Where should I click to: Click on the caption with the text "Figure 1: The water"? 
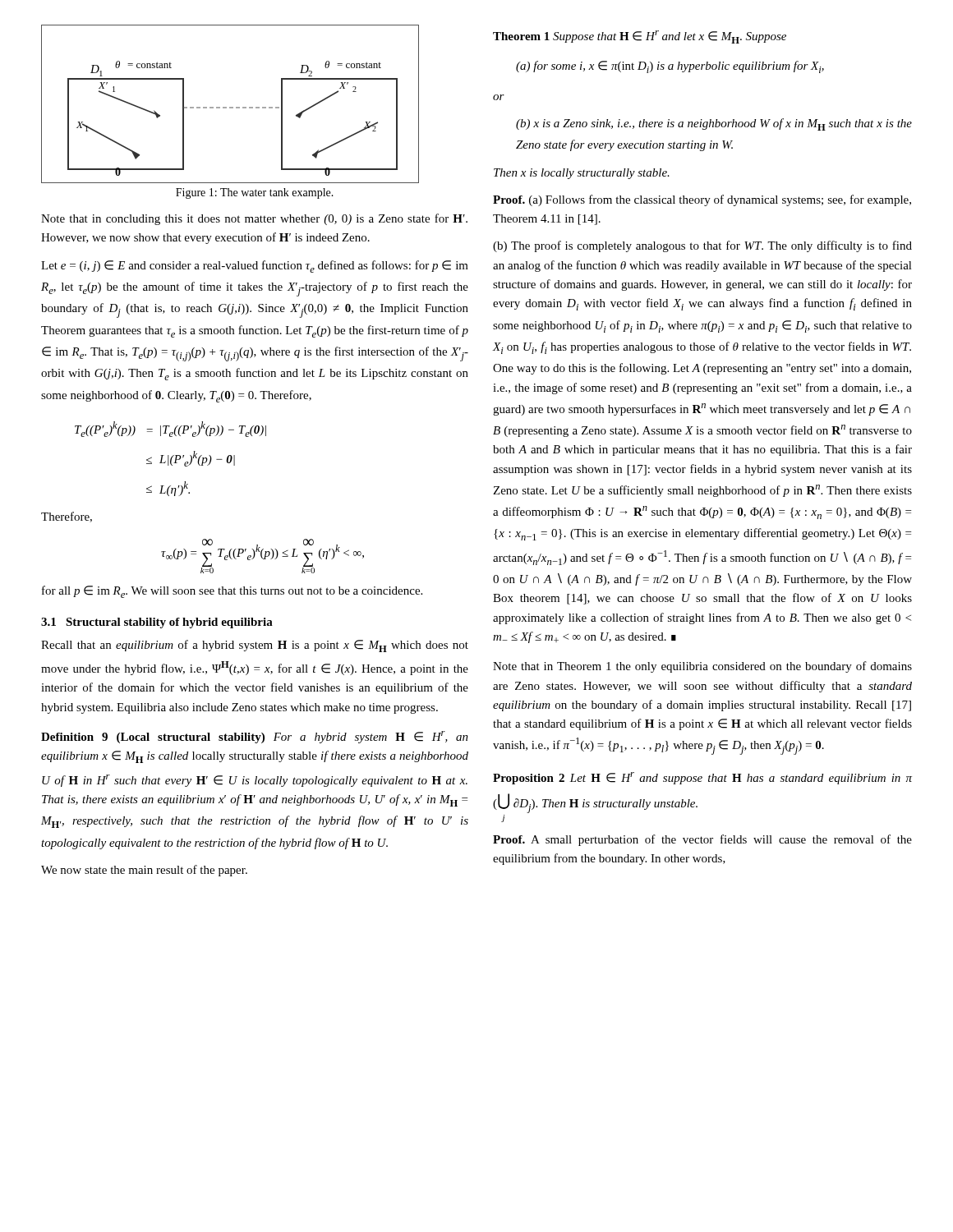[x=255, y=193]
